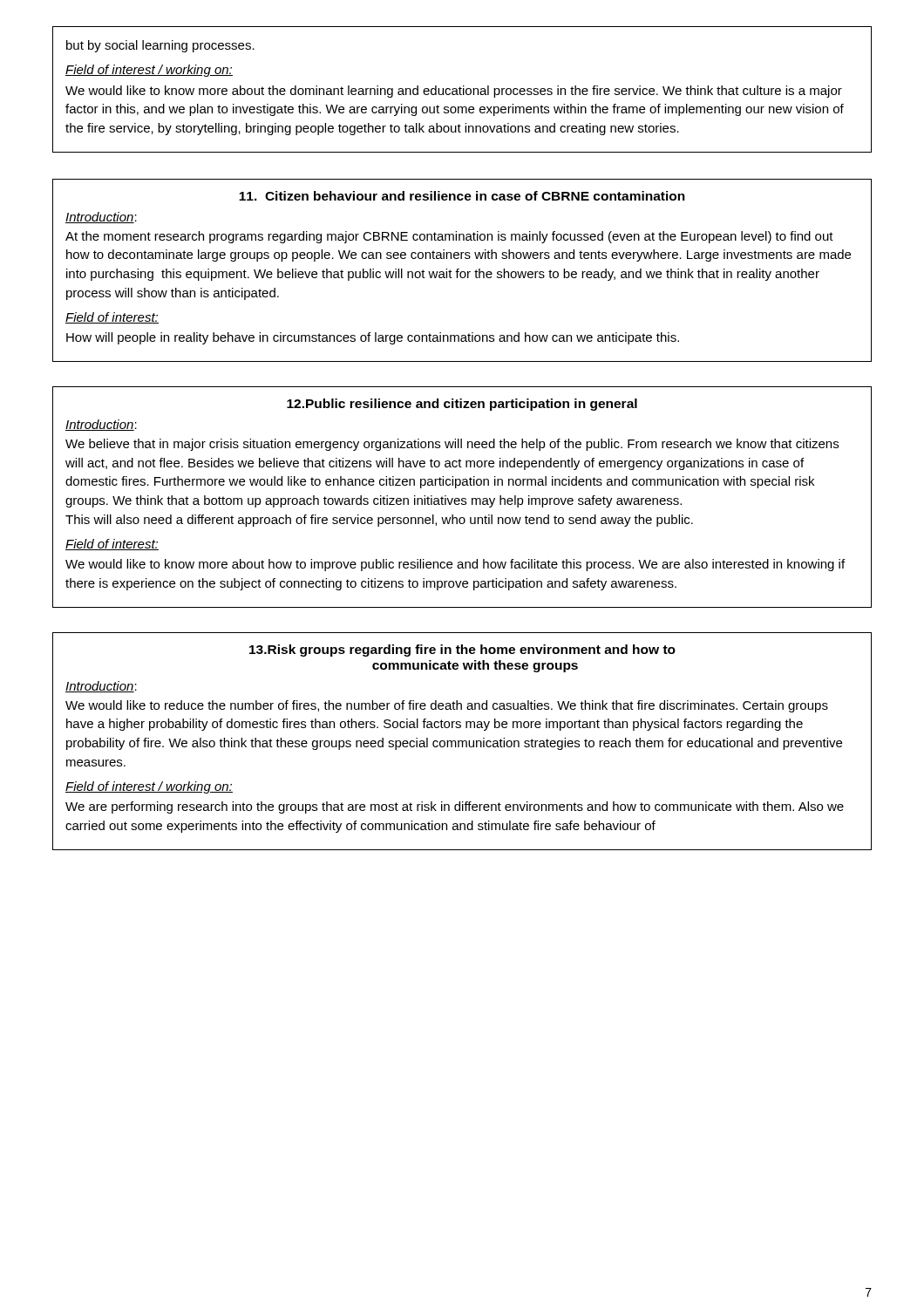Select the section header that says "11. Citizen behaviour and resilience in case of"

pos(462,196)
